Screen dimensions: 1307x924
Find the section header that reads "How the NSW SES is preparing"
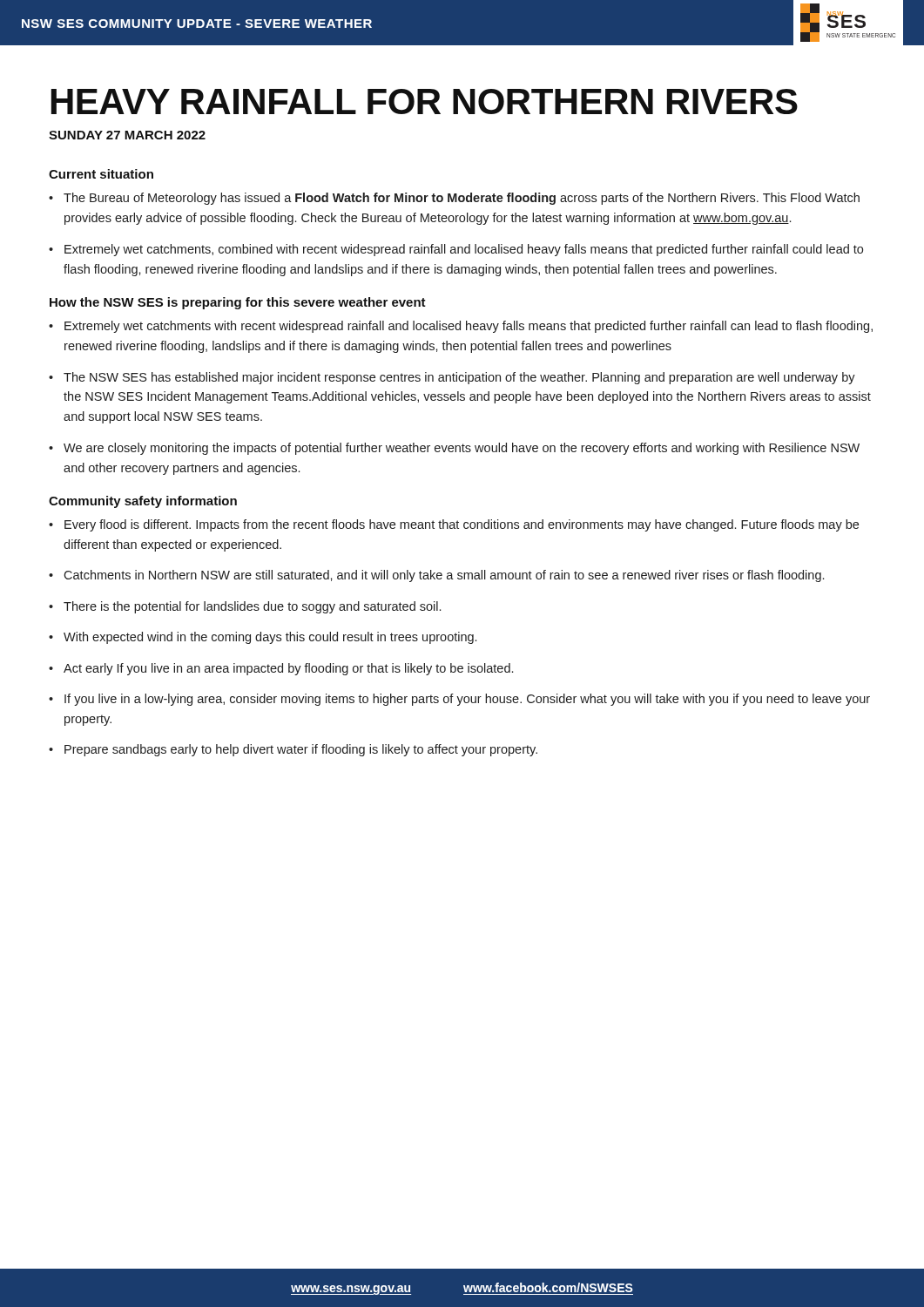coord(237,302)
